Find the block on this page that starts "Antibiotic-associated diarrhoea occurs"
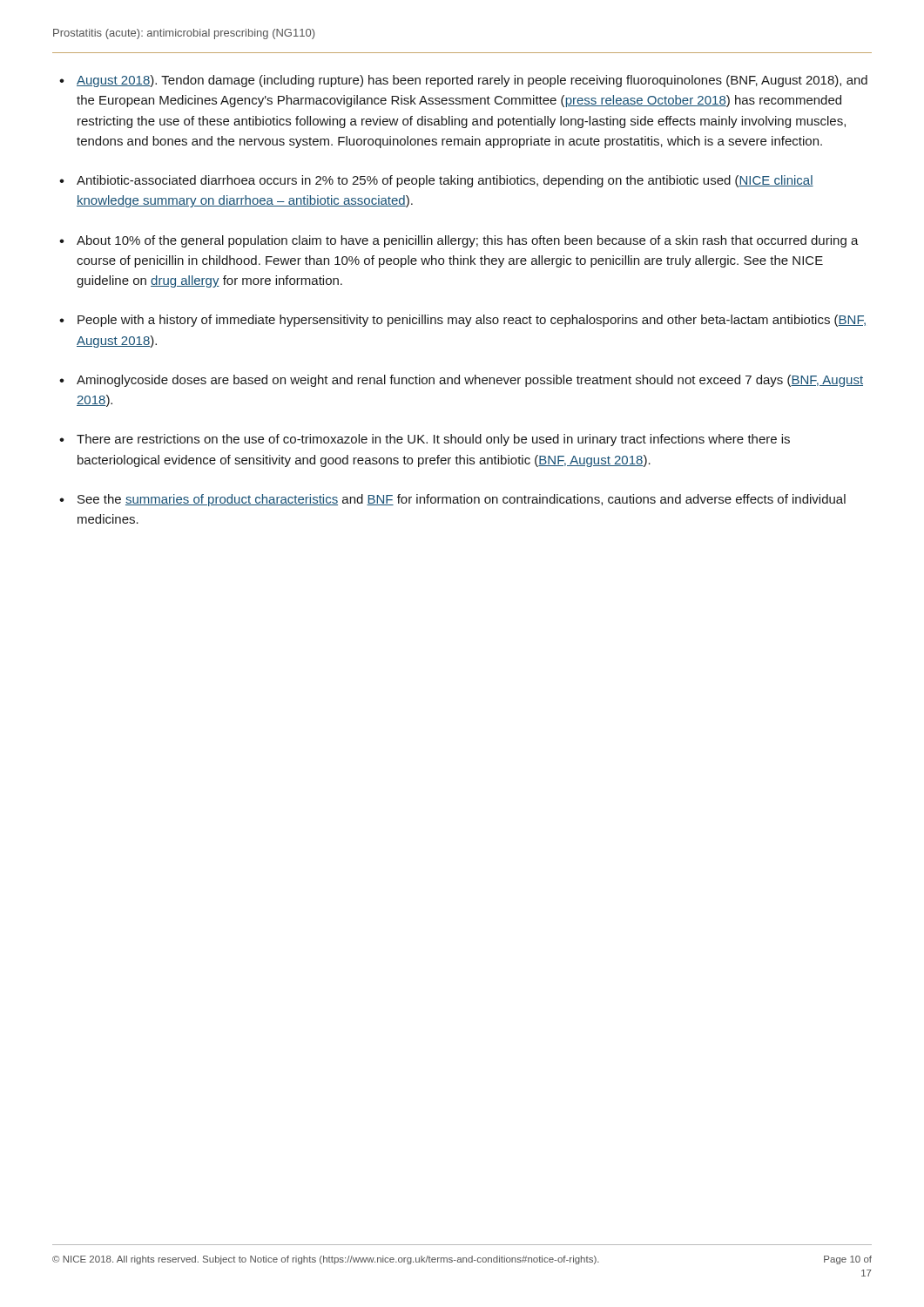The width and height of the screenshot is (924, 1307). (x=445, y=190)
